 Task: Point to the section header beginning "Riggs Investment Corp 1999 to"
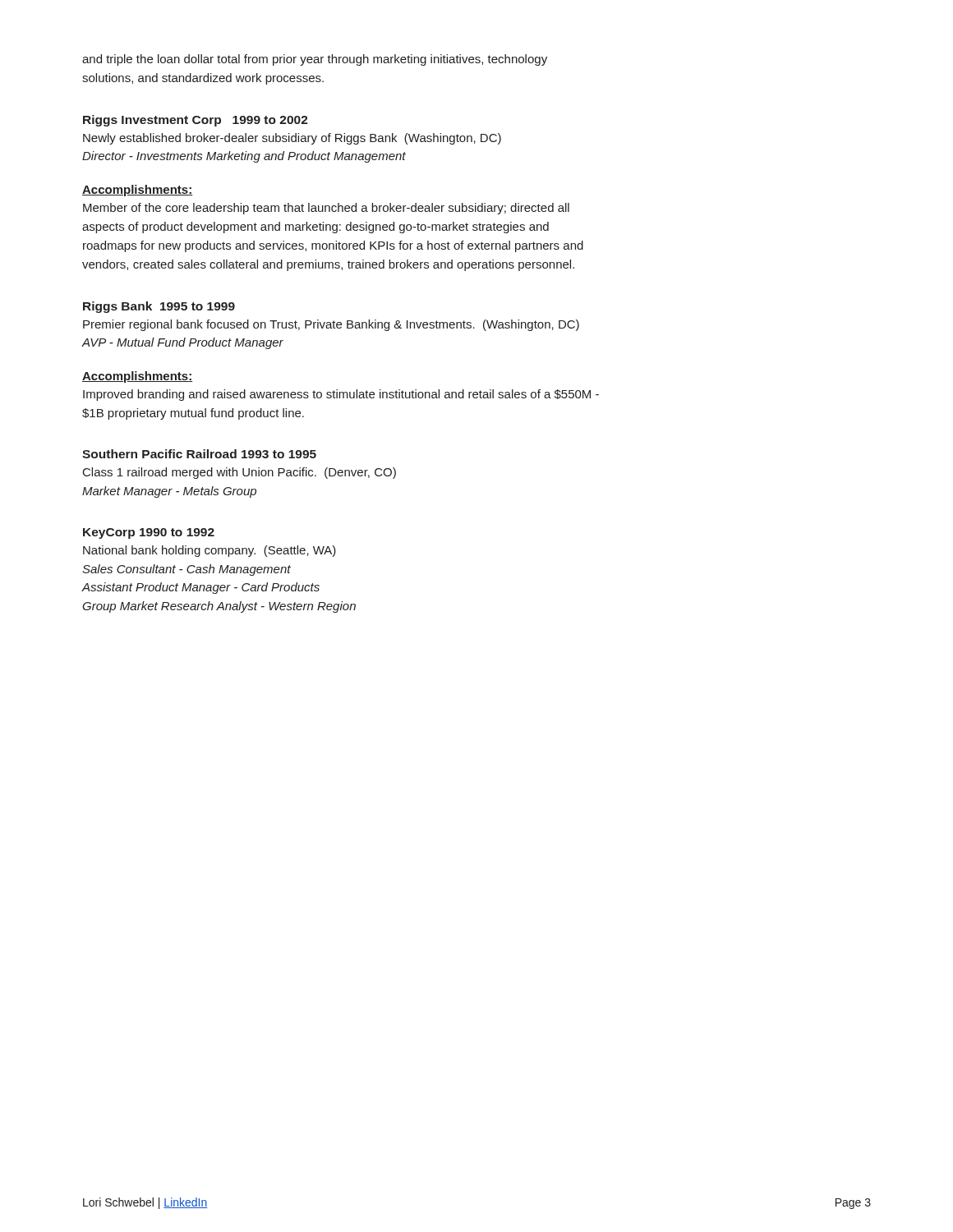(195, 119)
